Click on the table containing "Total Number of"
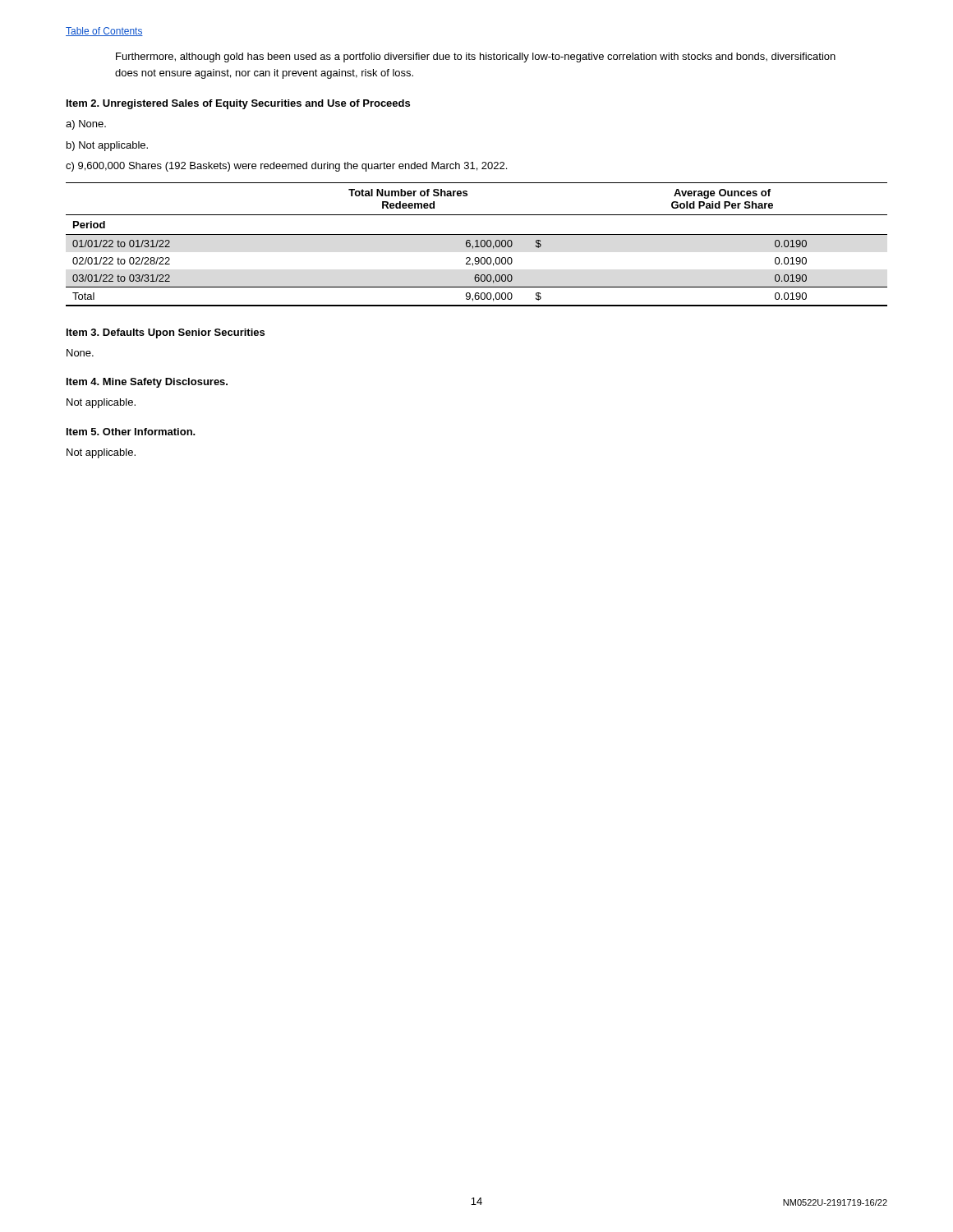The image size is (953, 1232). [x=476, y=244]
